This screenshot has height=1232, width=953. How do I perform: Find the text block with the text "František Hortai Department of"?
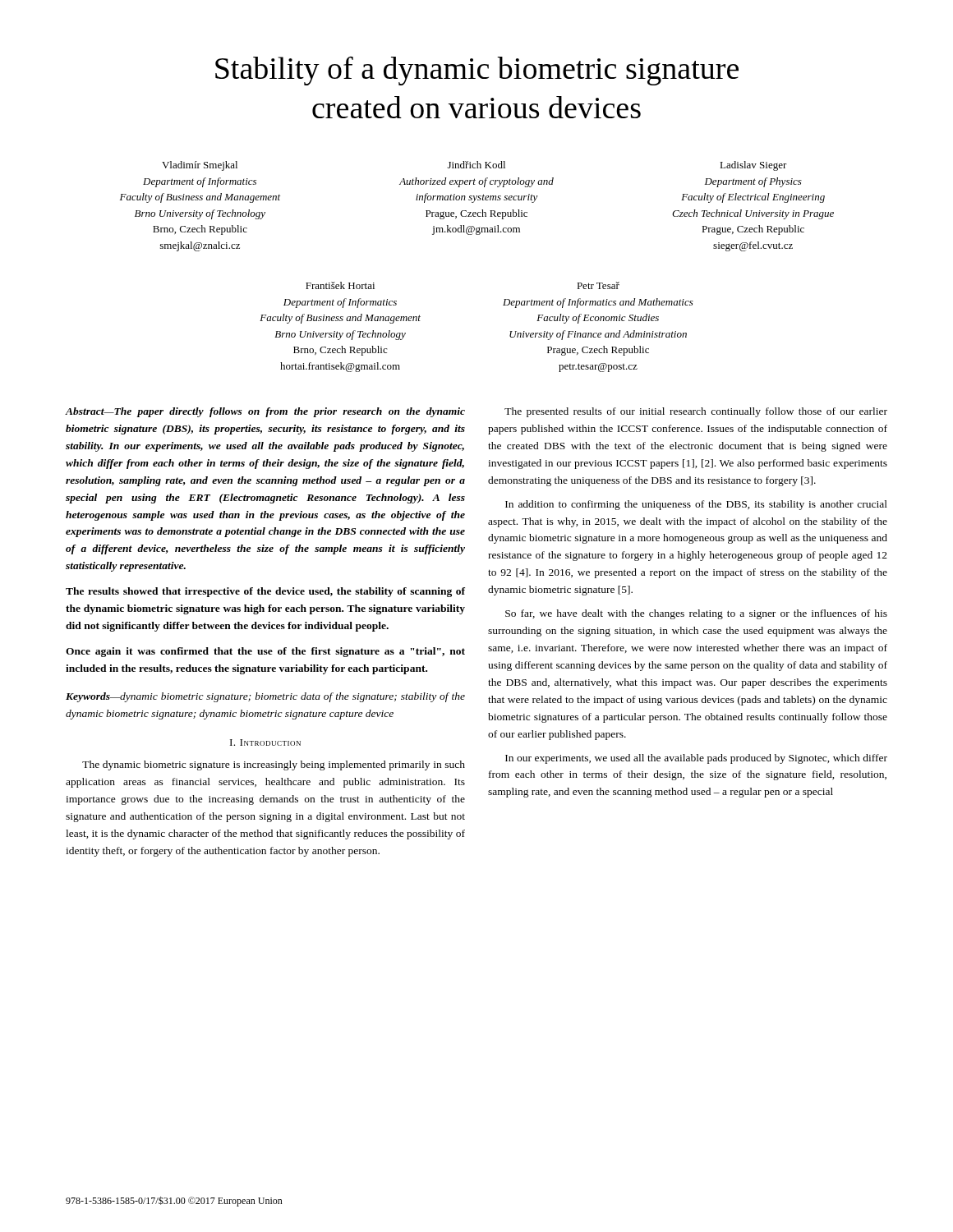340,325
